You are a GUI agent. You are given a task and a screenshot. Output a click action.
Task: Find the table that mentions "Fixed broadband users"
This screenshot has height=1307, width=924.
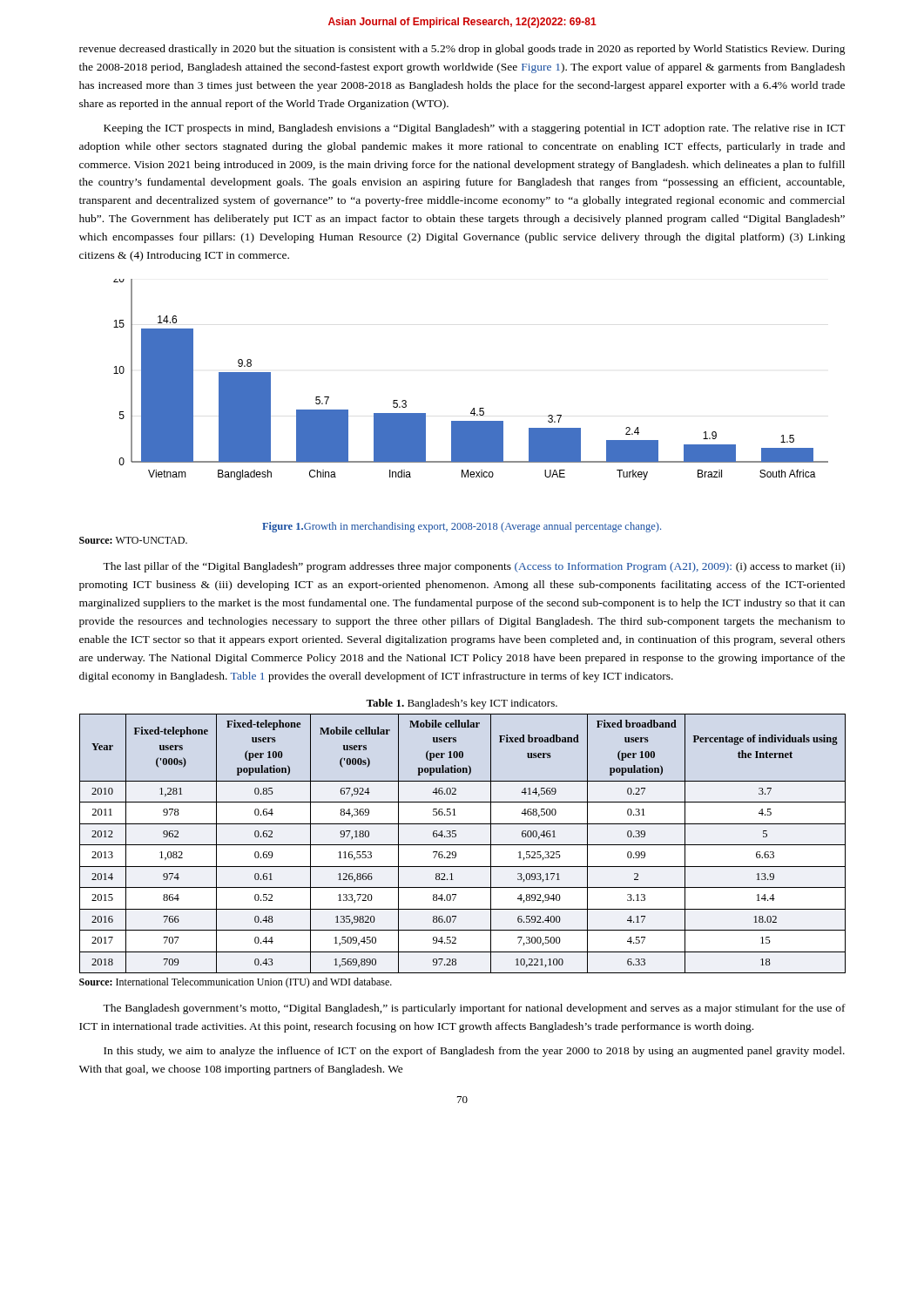[x=462, y=851]
